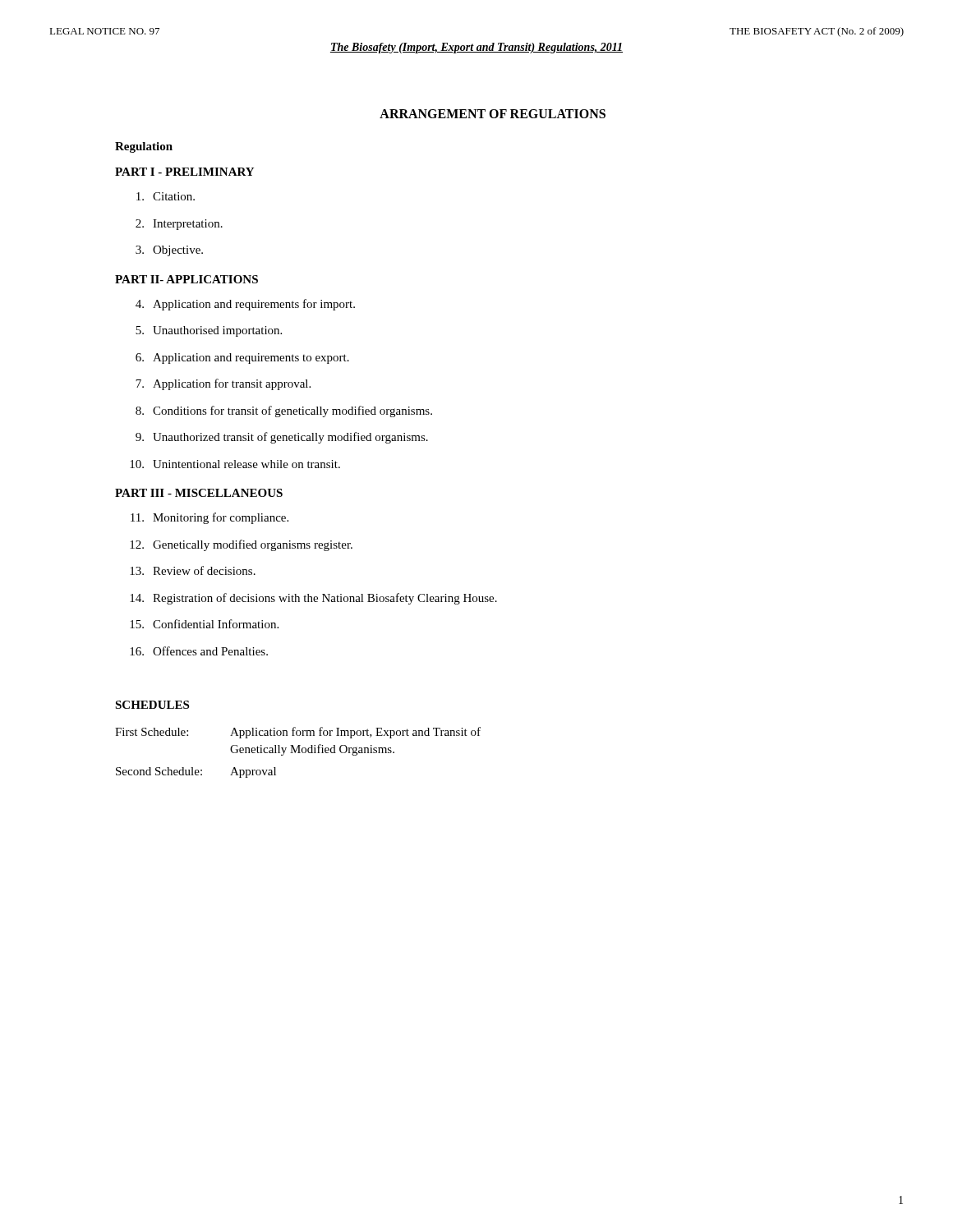This screenshot has height=1232, width=953.
Task: Locate the list item containing "12. Genetically modified organisms register."
Action: 241,545
